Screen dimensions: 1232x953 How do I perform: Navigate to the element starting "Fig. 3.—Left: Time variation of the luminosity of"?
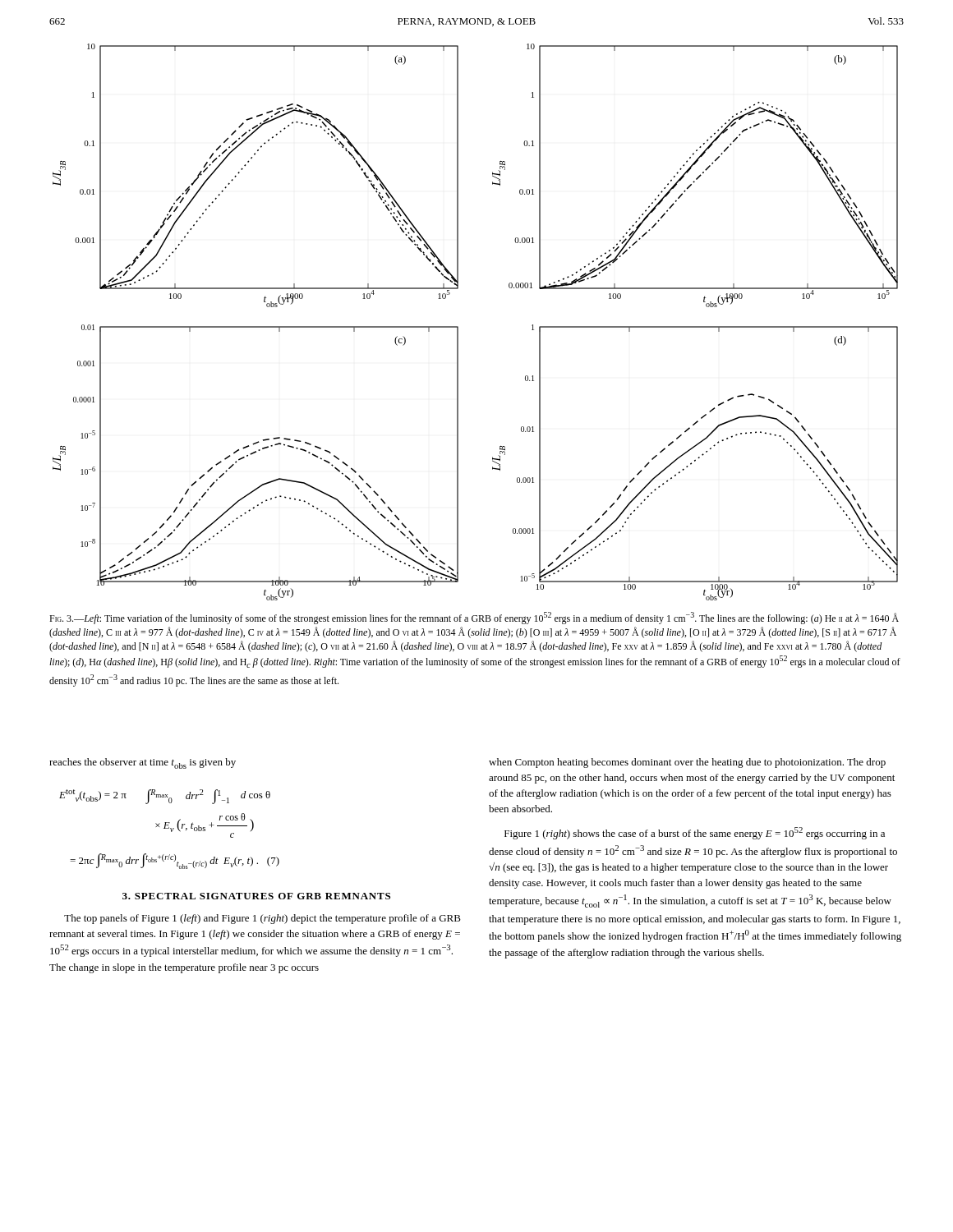click(476, 649)
